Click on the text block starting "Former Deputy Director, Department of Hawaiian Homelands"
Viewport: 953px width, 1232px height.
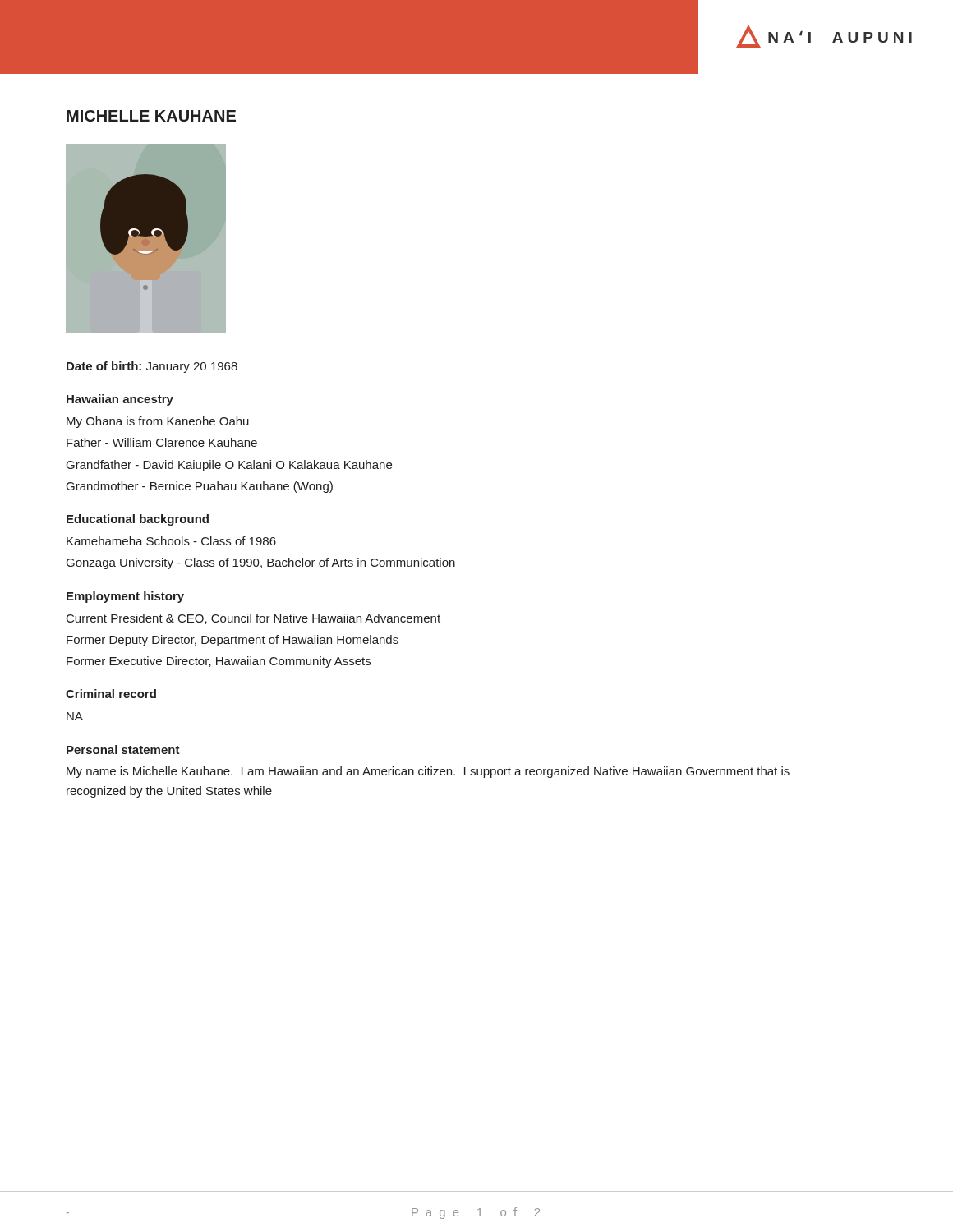[x=232, y=639]
